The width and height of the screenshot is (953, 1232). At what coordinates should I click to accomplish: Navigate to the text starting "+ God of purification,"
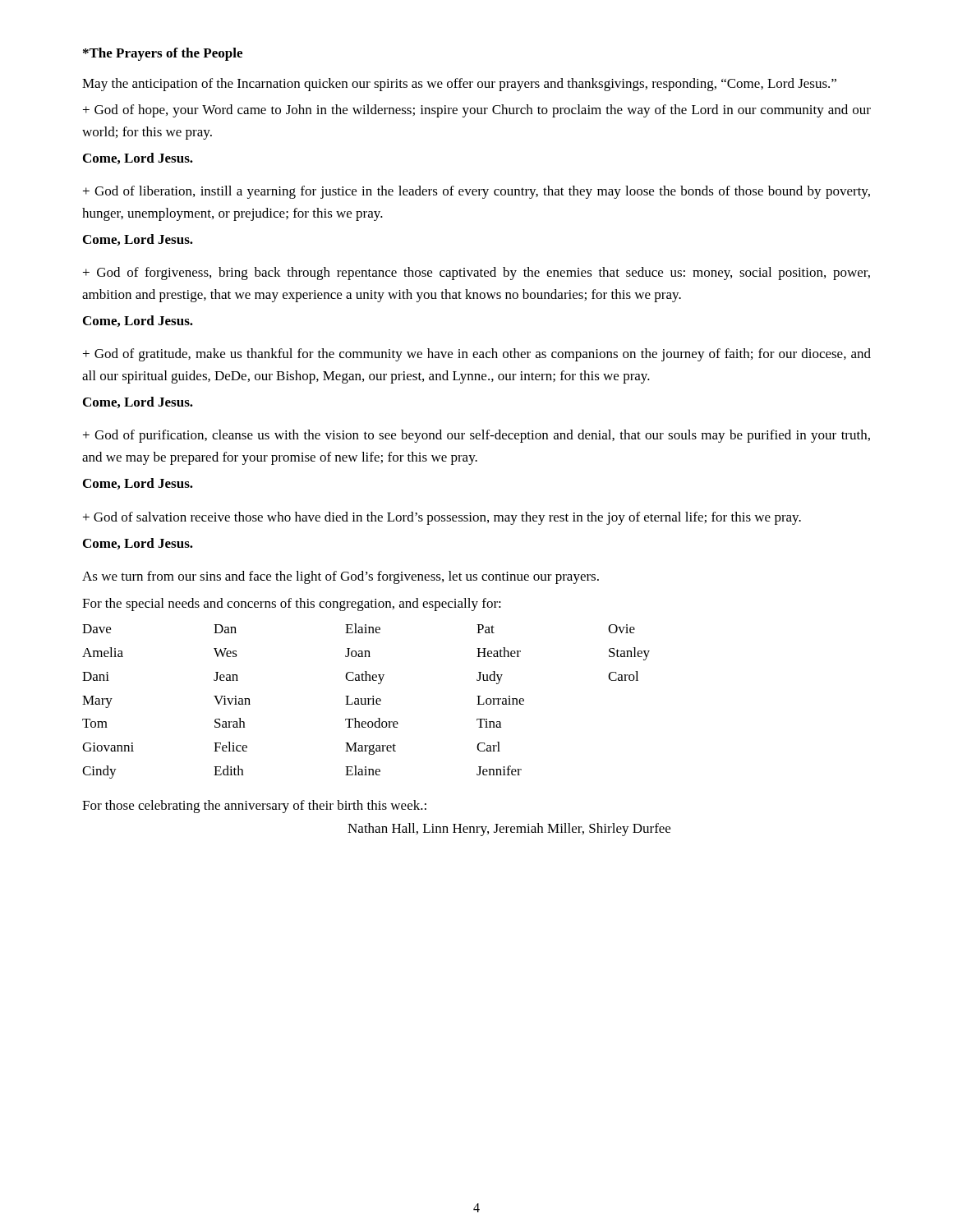pyautogui.click(x=476, y=446)
